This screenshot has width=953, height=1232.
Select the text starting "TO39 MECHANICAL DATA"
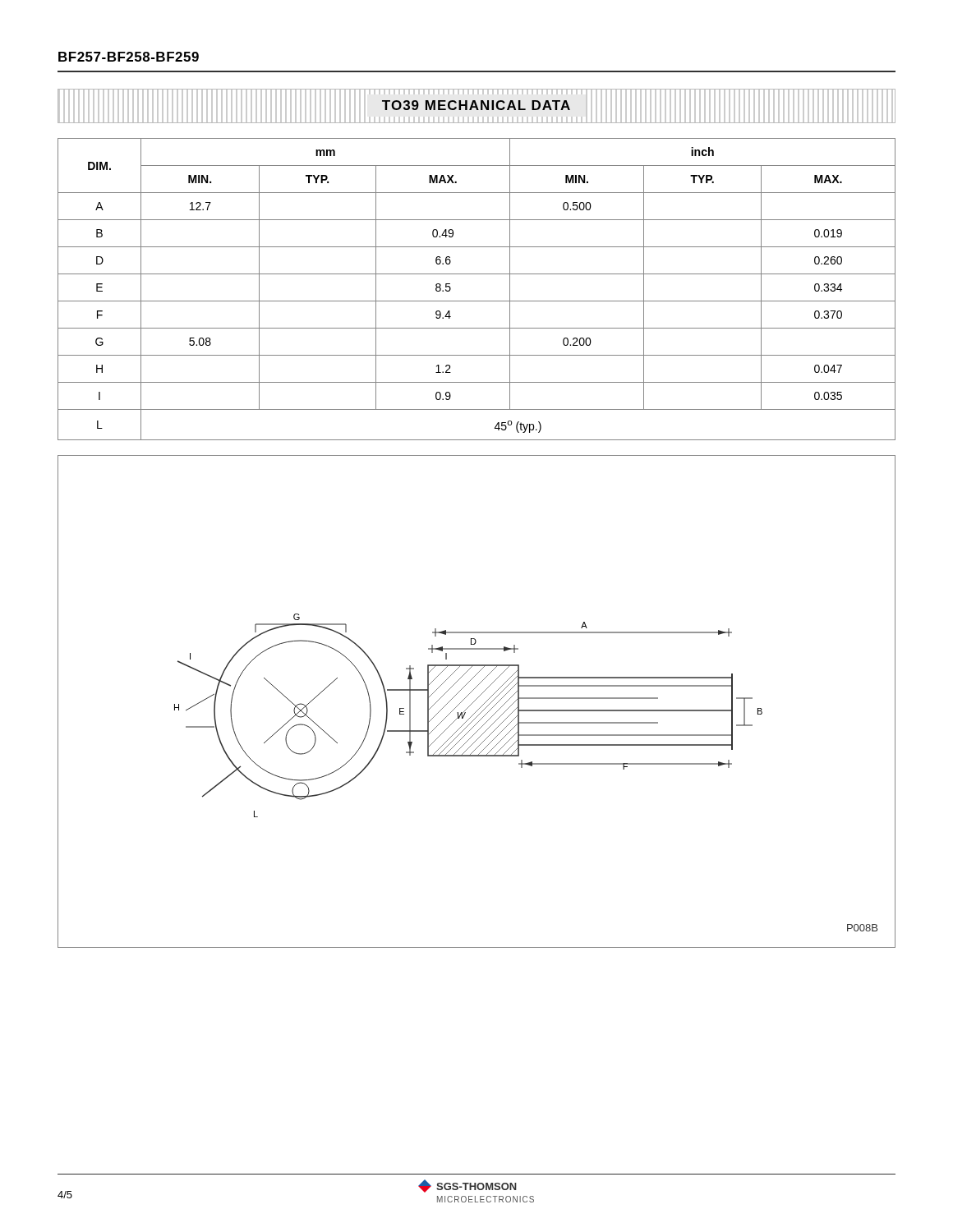point(476,106)
